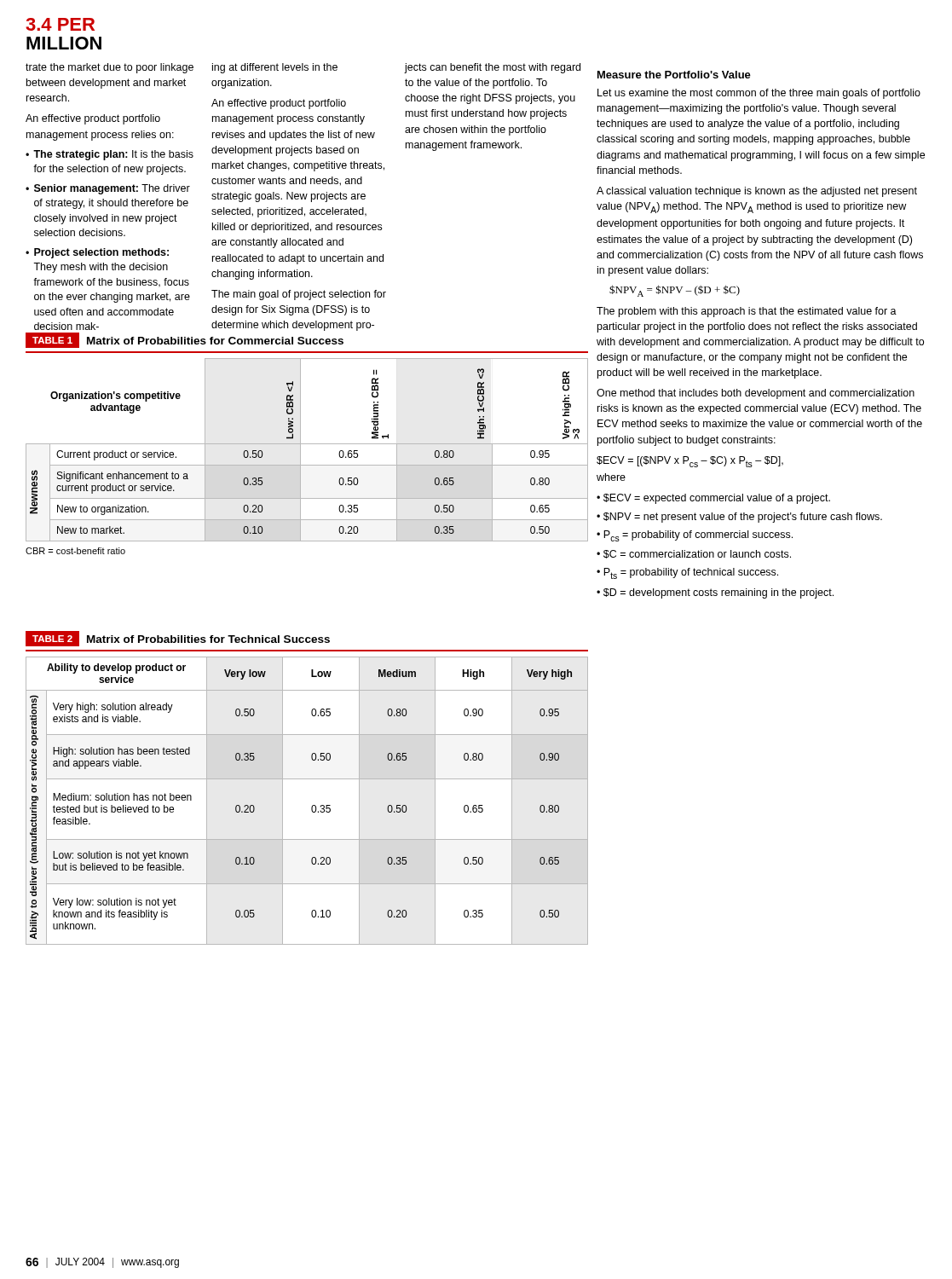Screen dimensions: 1279x952
Task: Navigate to the passage starting "$NPVA = $NPV –"
Action: 675,291
